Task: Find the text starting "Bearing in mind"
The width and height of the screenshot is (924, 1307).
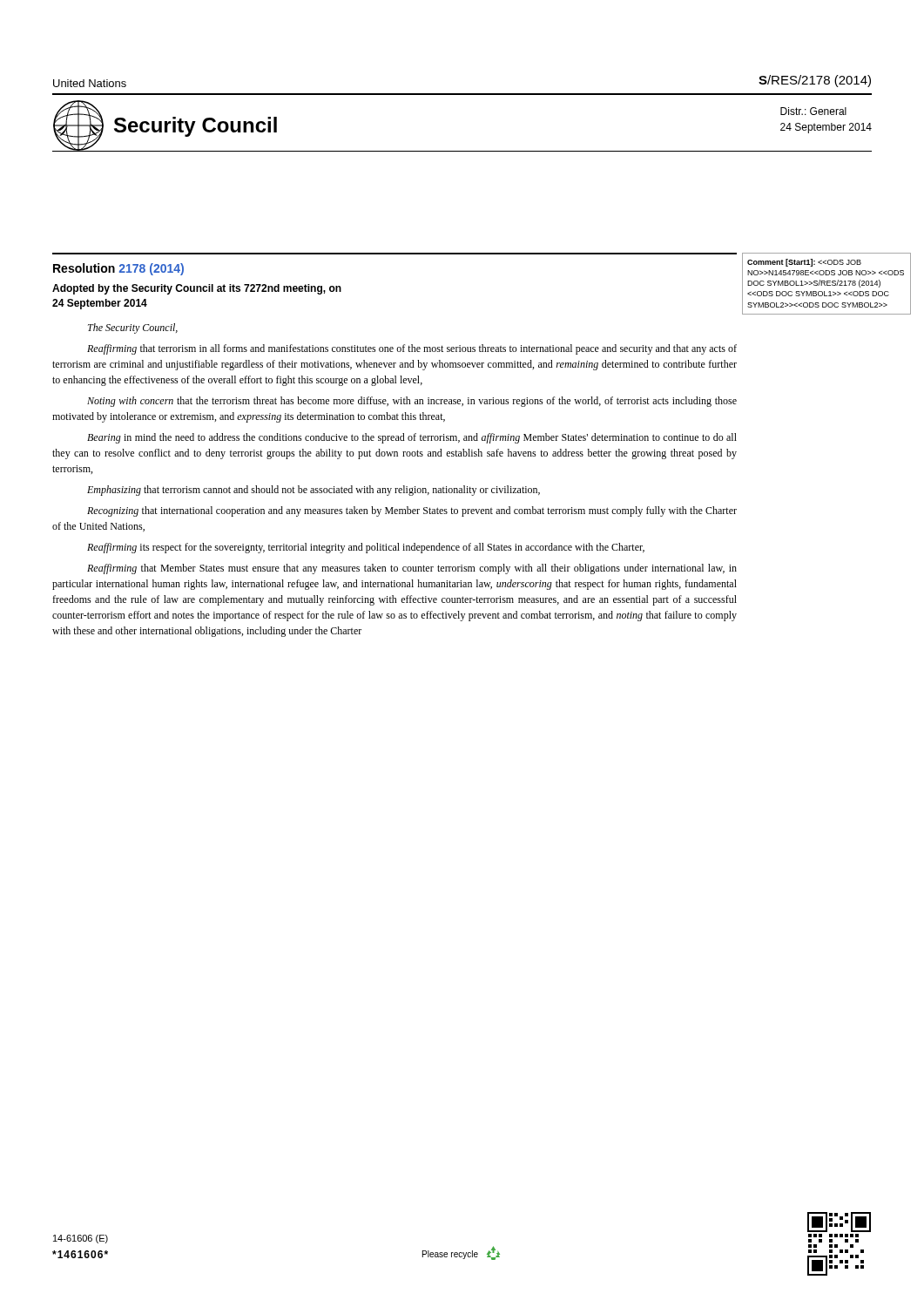Action: point(395,453)
